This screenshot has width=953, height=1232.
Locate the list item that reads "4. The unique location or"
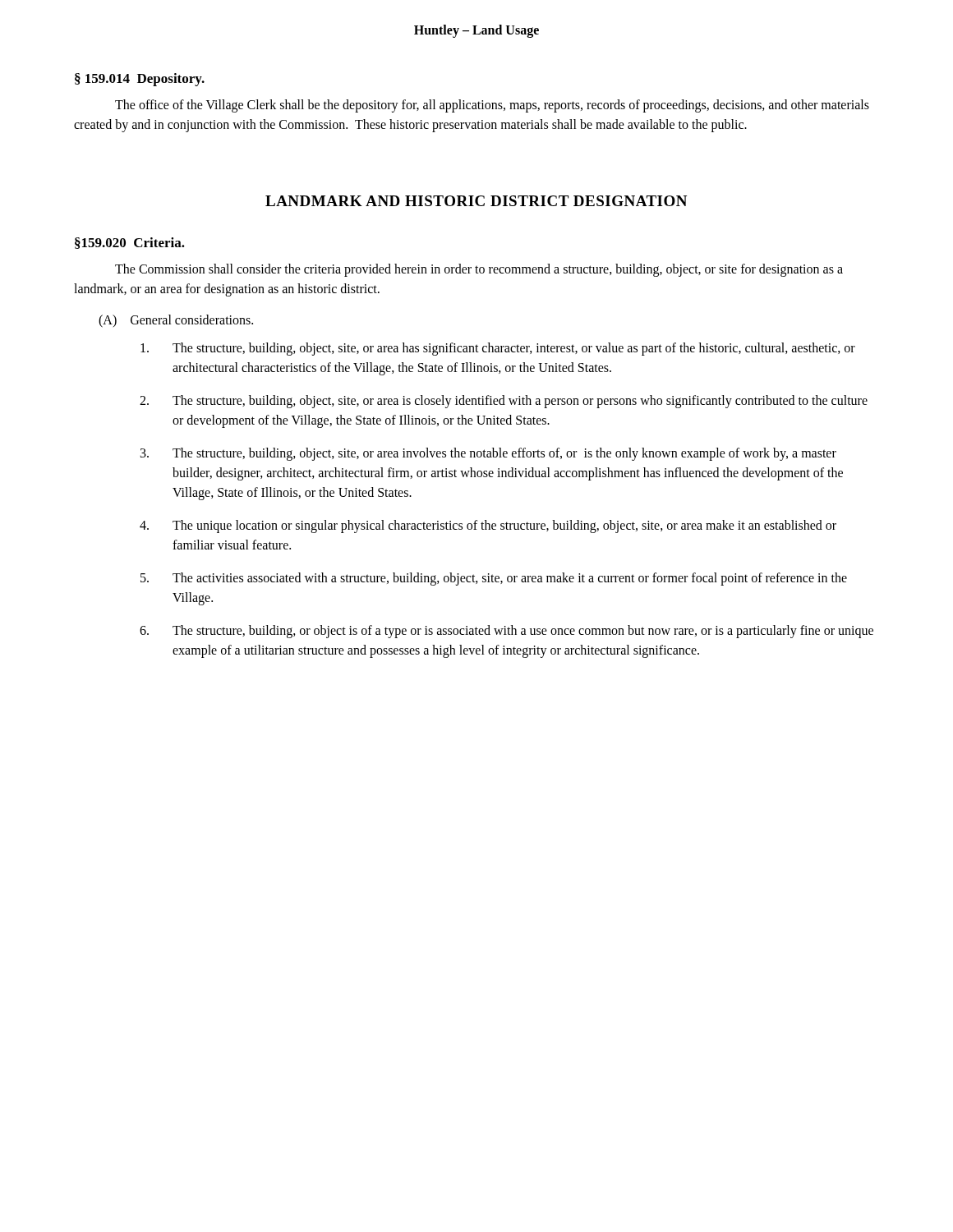coord(509,536)
